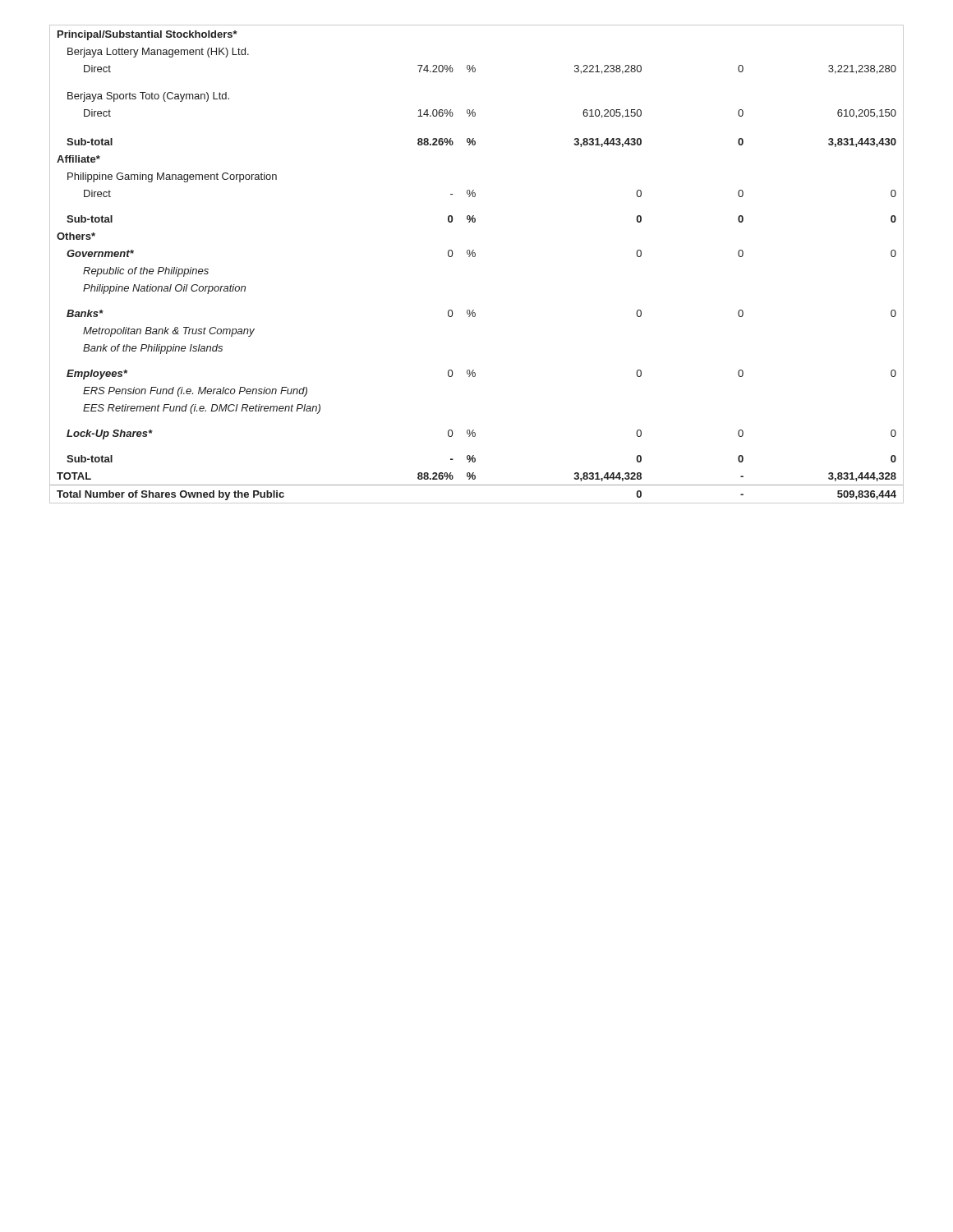Select the table that reads "EES Retirement Fund"

tap(476, 264)
